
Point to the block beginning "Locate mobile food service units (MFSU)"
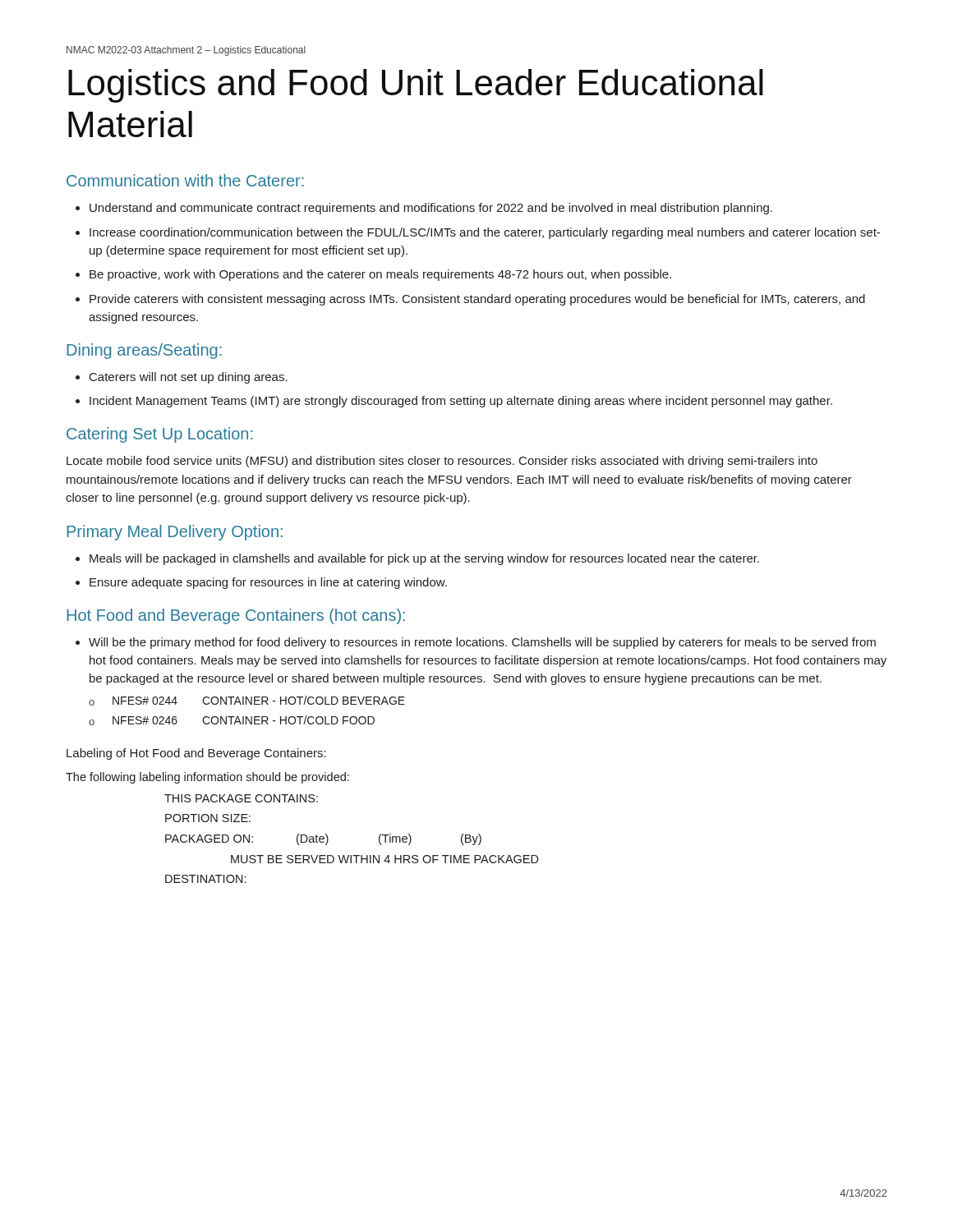459,479
